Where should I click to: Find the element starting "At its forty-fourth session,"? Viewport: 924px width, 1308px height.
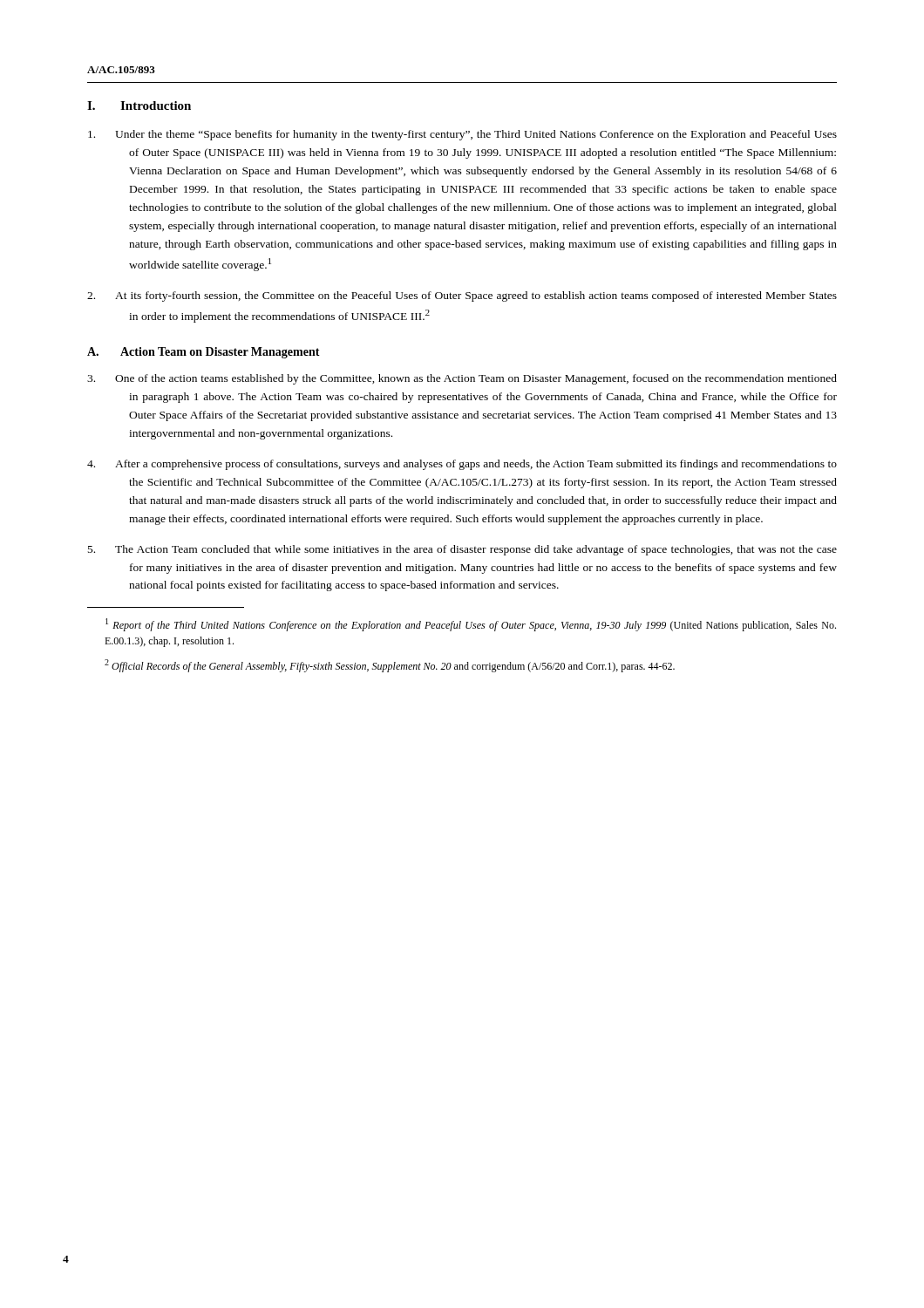462,305
